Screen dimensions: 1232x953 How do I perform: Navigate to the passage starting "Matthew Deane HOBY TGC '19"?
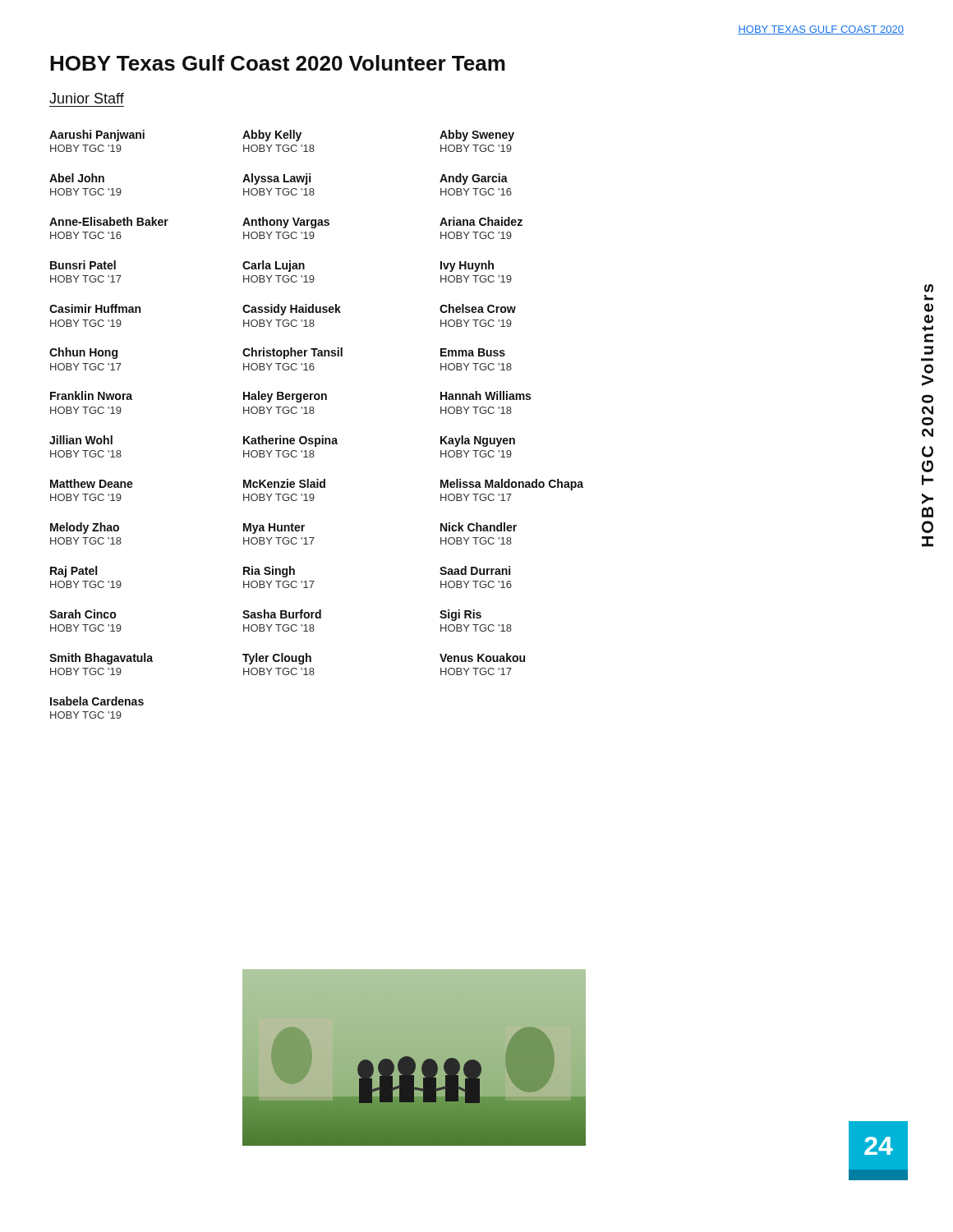point(136,490)
